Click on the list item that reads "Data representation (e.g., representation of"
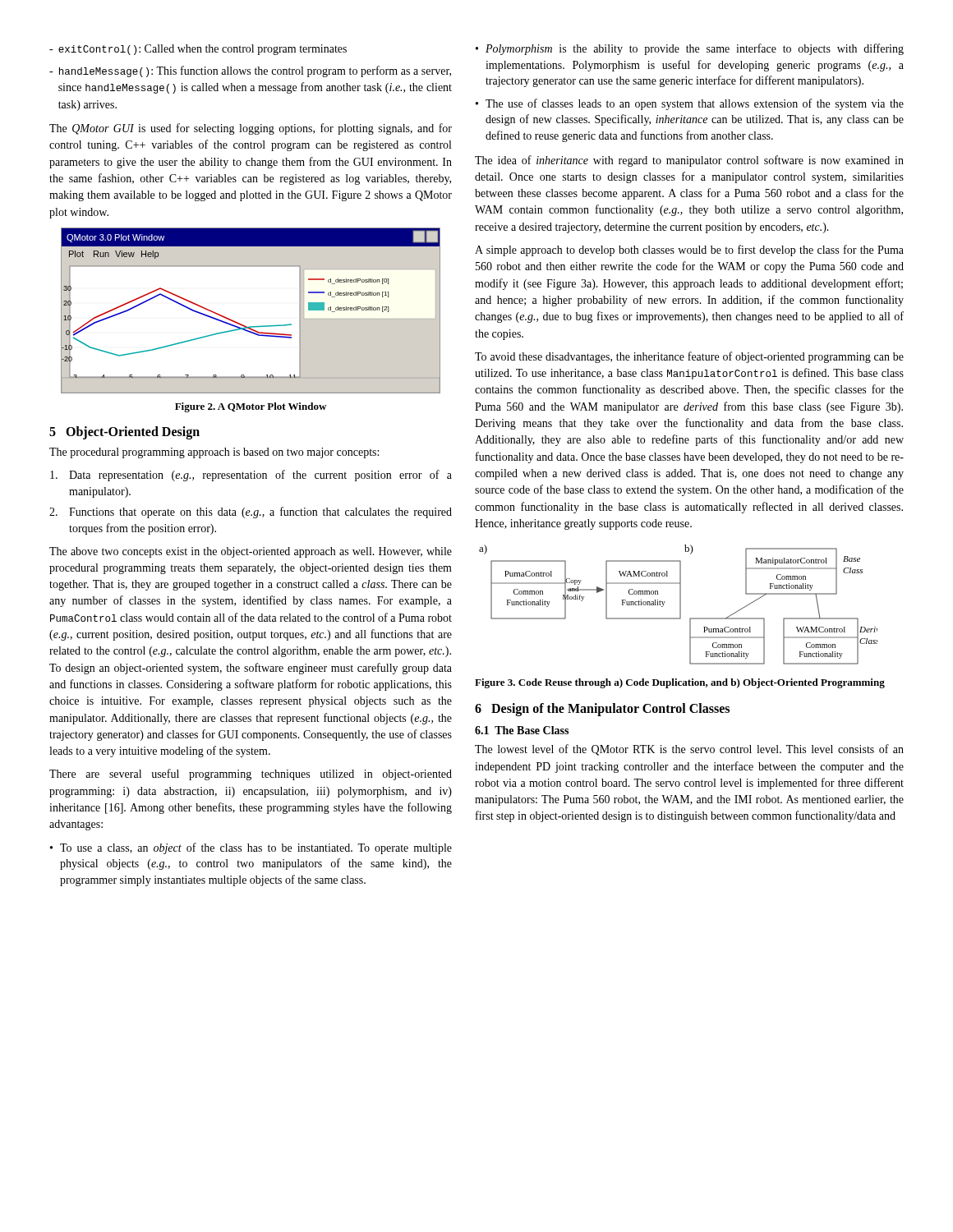Screen dimensions: 1232x953 point(251,484)
